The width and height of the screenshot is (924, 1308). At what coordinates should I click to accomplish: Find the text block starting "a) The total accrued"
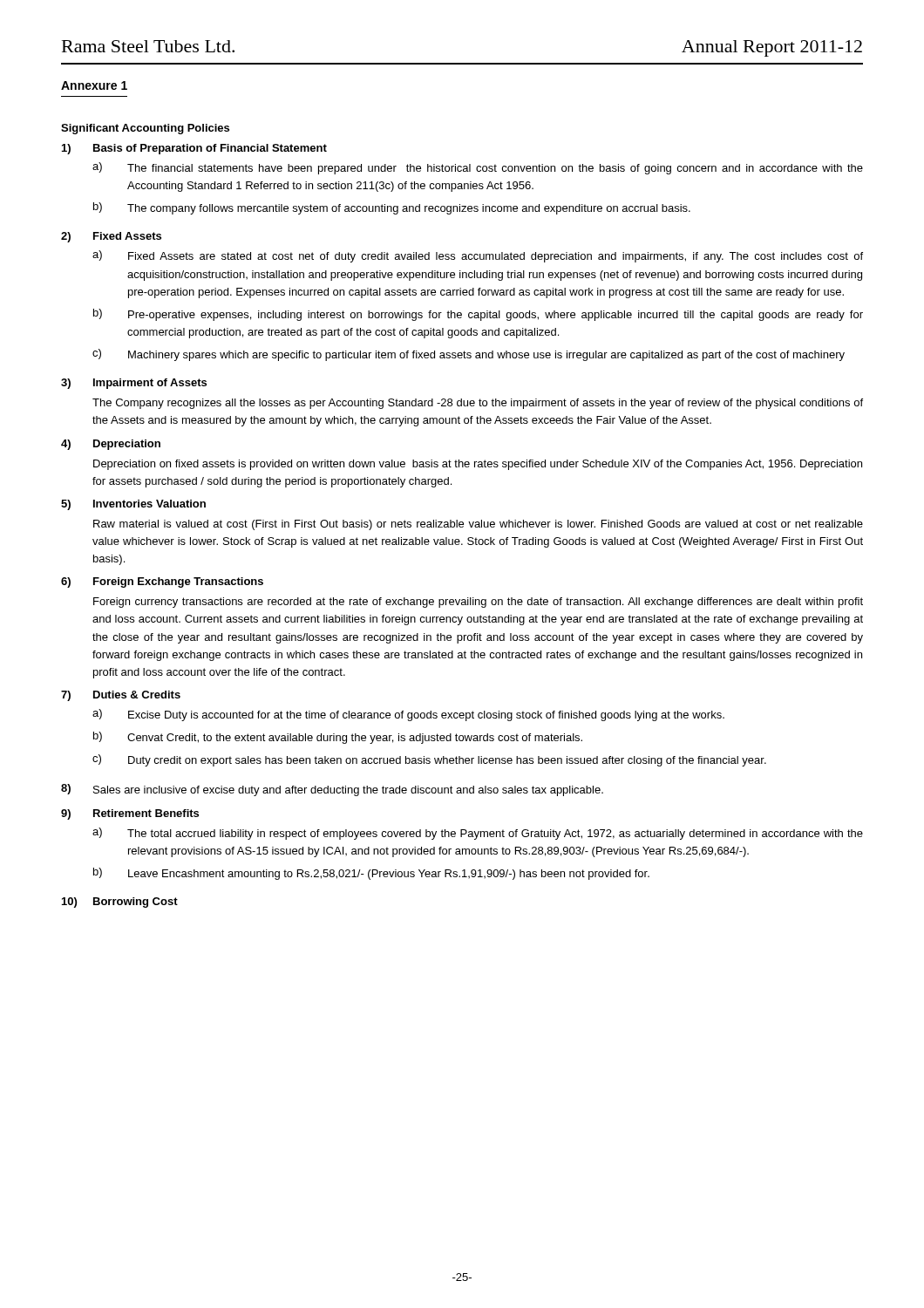click(478, 842)
